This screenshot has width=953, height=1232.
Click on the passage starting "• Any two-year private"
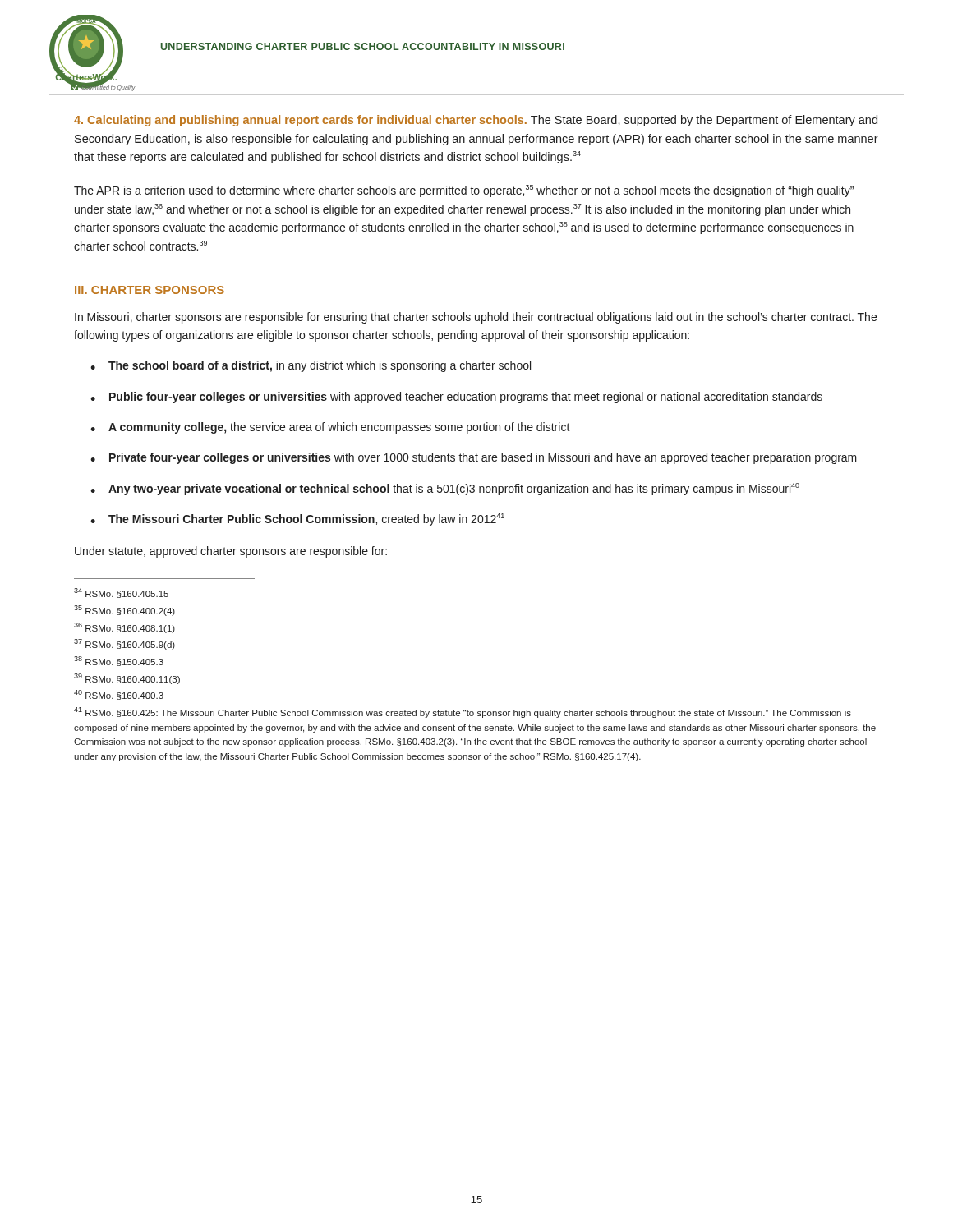445,491
